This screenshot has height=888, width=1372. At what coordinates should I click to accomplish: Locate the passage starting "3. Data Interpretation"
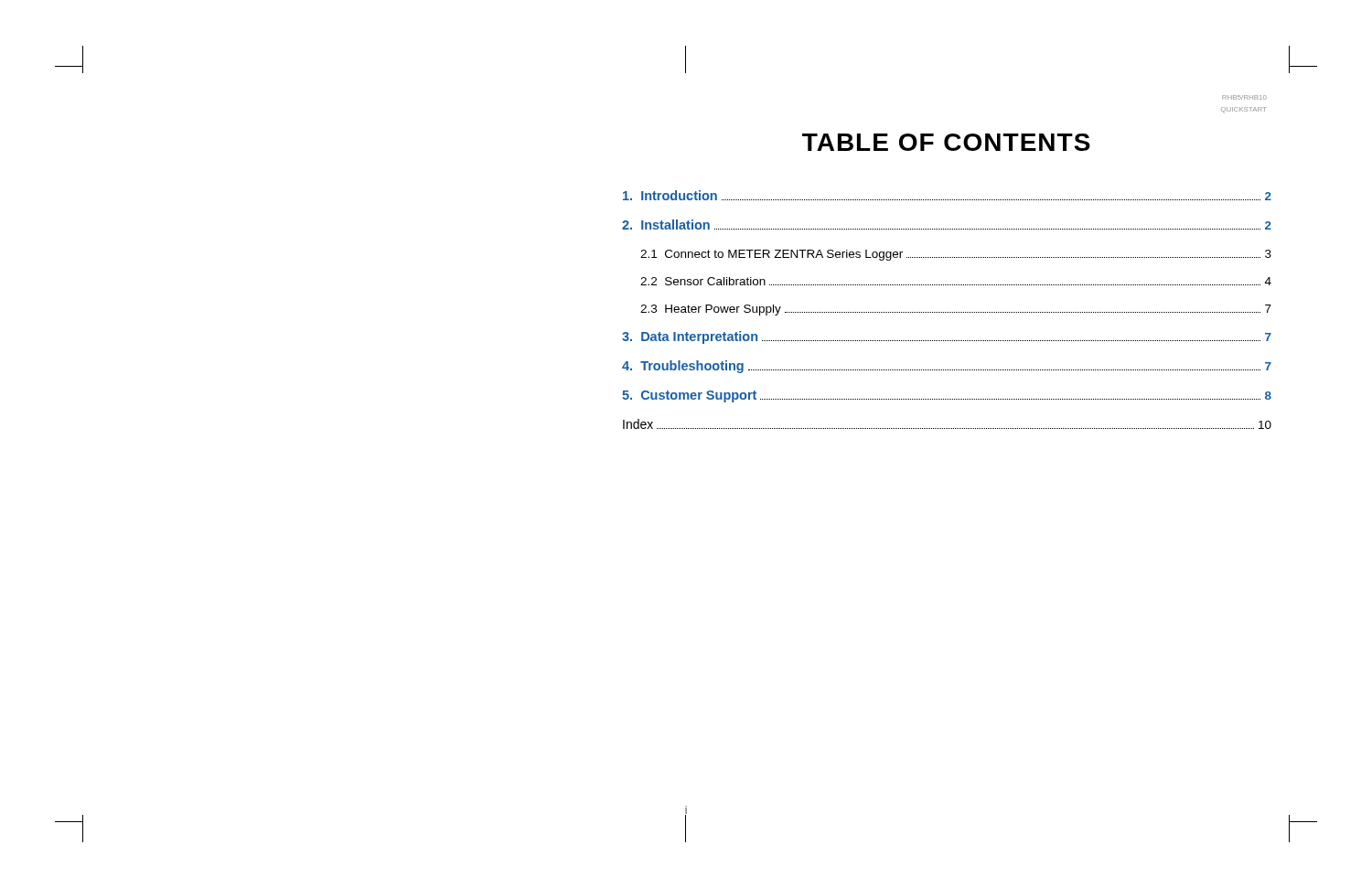point(947,338)
